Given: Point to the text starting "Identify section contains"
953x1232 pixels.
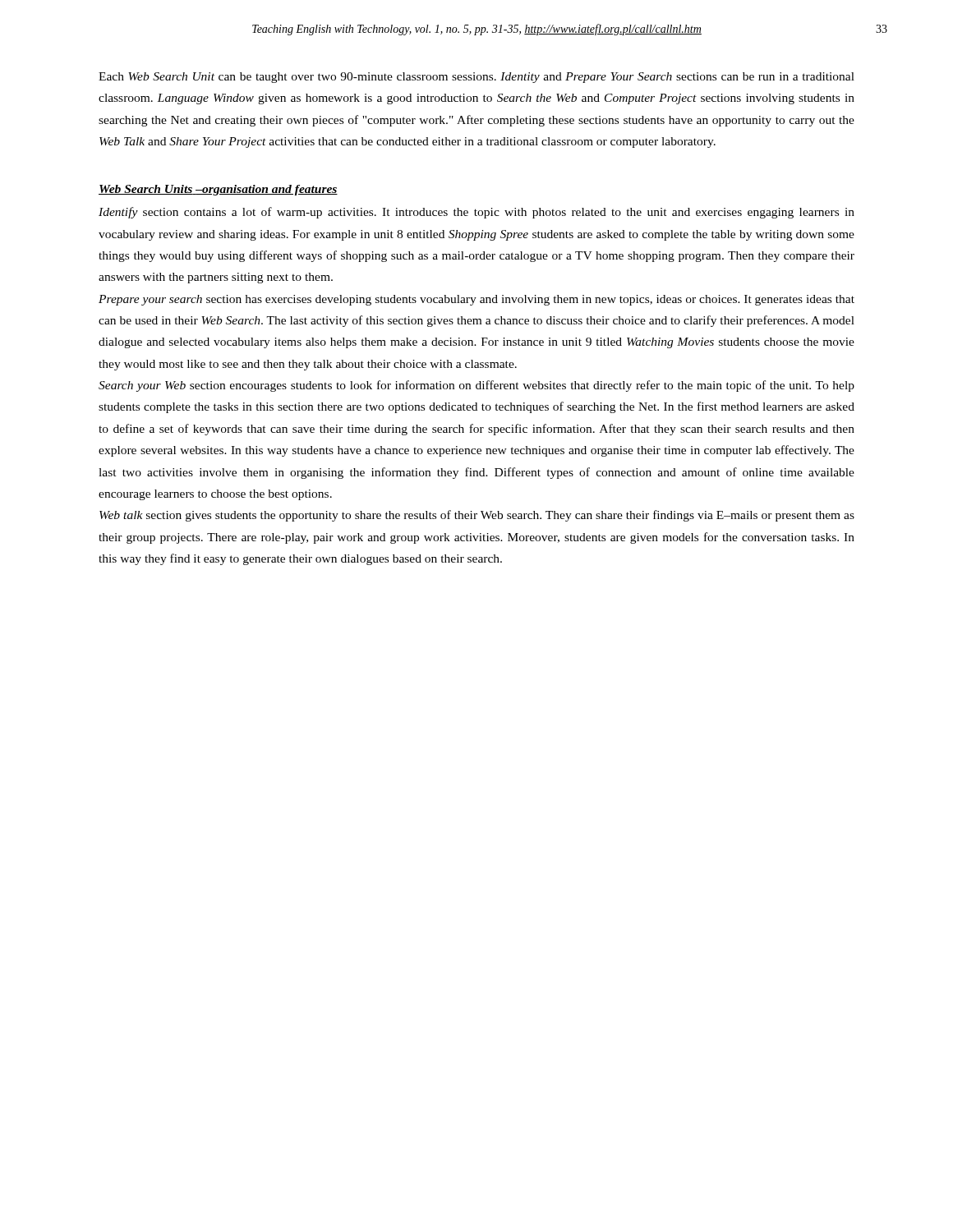Looking at the screenshot, I should coord(476,244).
